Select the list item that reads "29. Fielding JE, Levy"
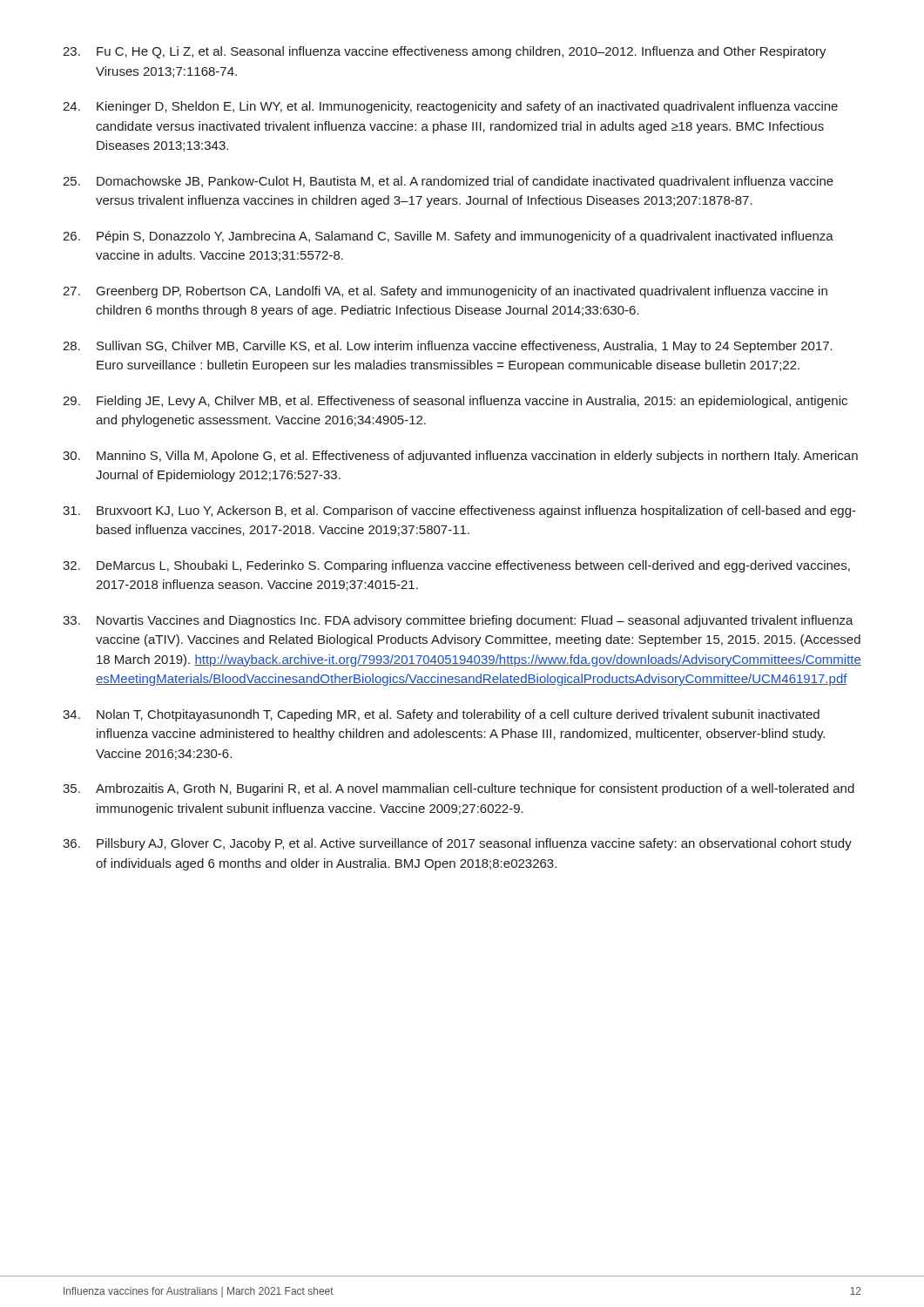924x1307 pixels. tap(462, 410)
